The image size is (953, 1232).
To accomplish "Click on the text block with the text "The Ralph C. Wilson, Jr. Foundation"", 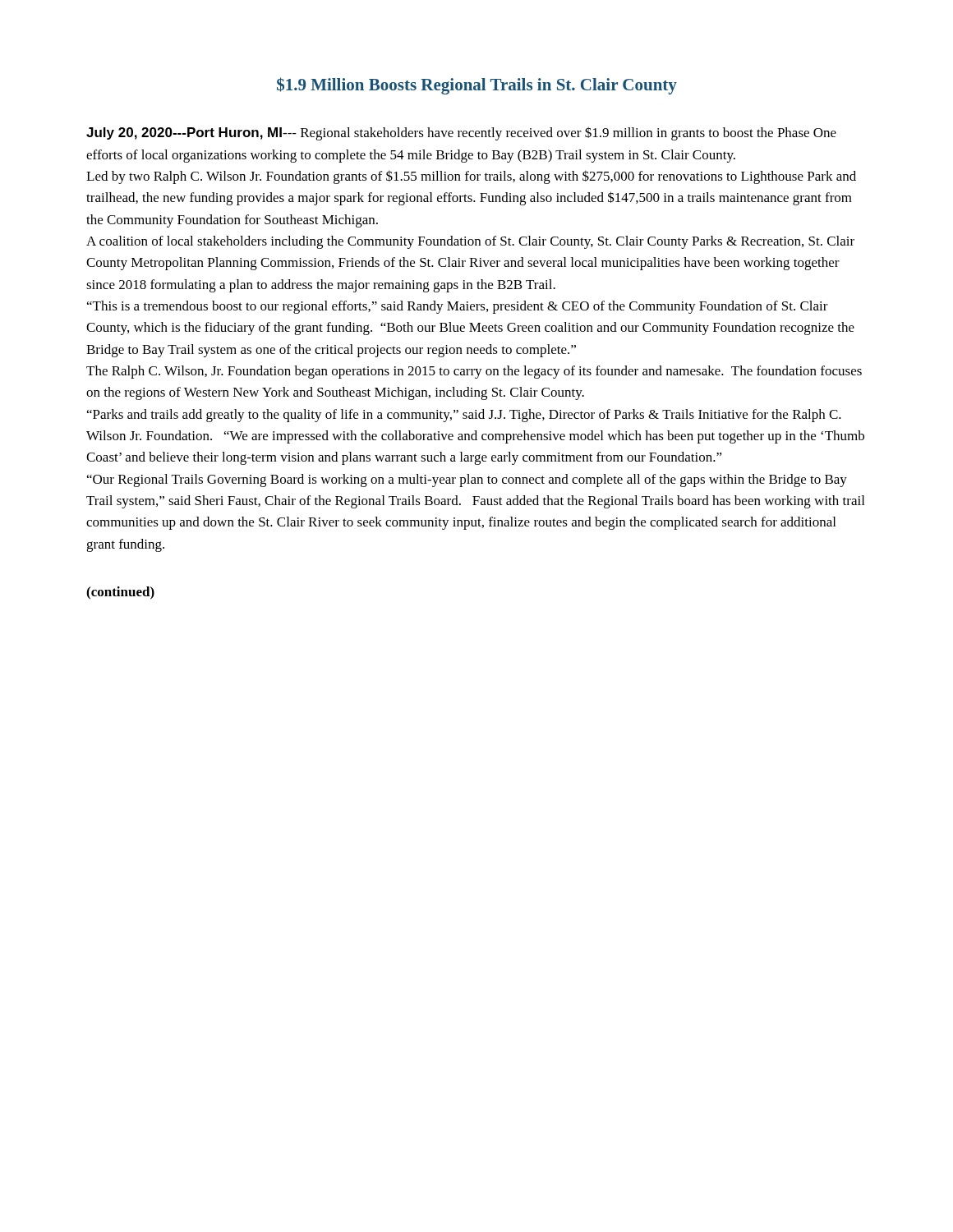I will pyautogui.click(x=476, y=382).
